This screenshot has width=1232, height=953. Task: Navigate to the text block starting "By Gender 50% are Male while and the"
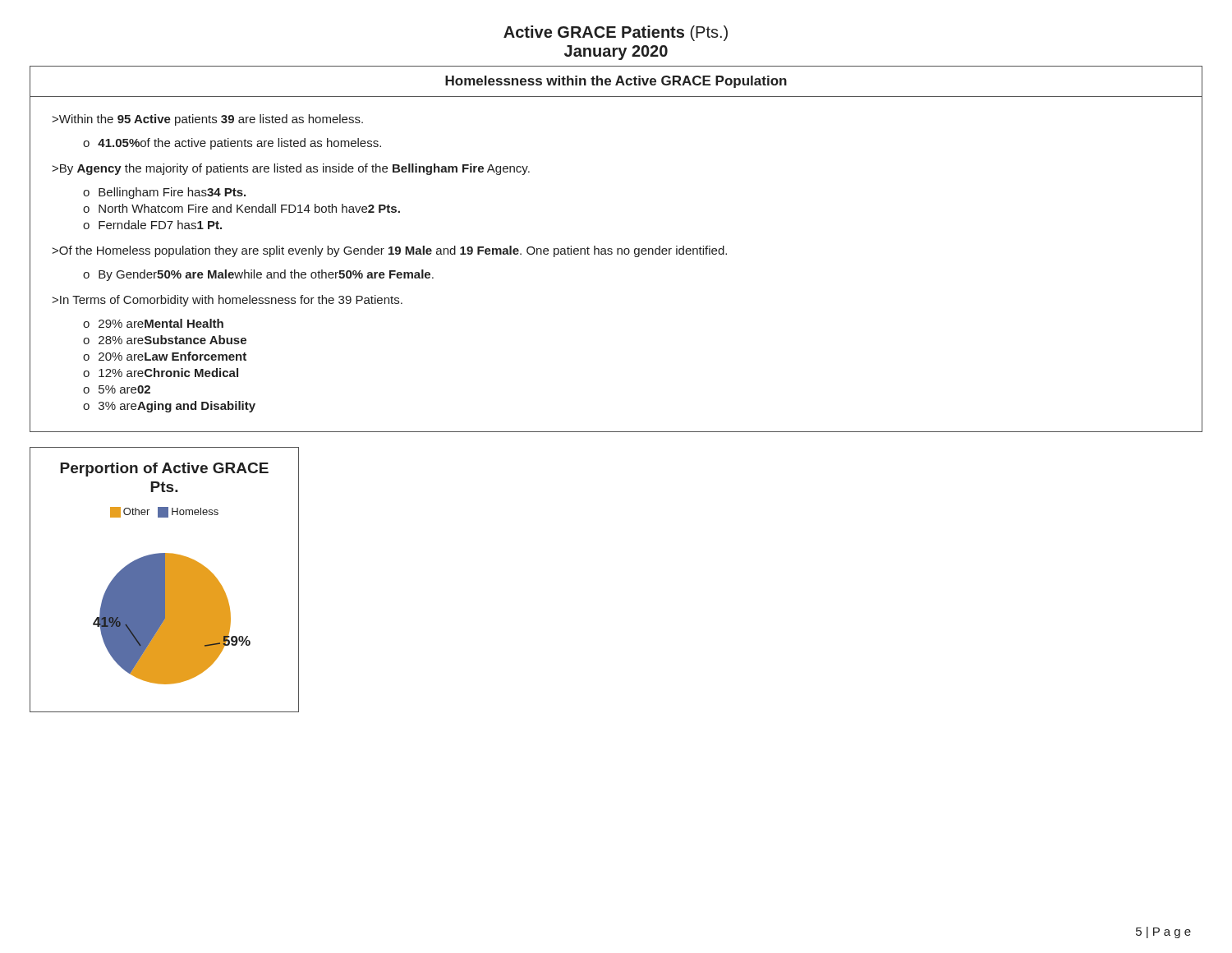point(266,274)
